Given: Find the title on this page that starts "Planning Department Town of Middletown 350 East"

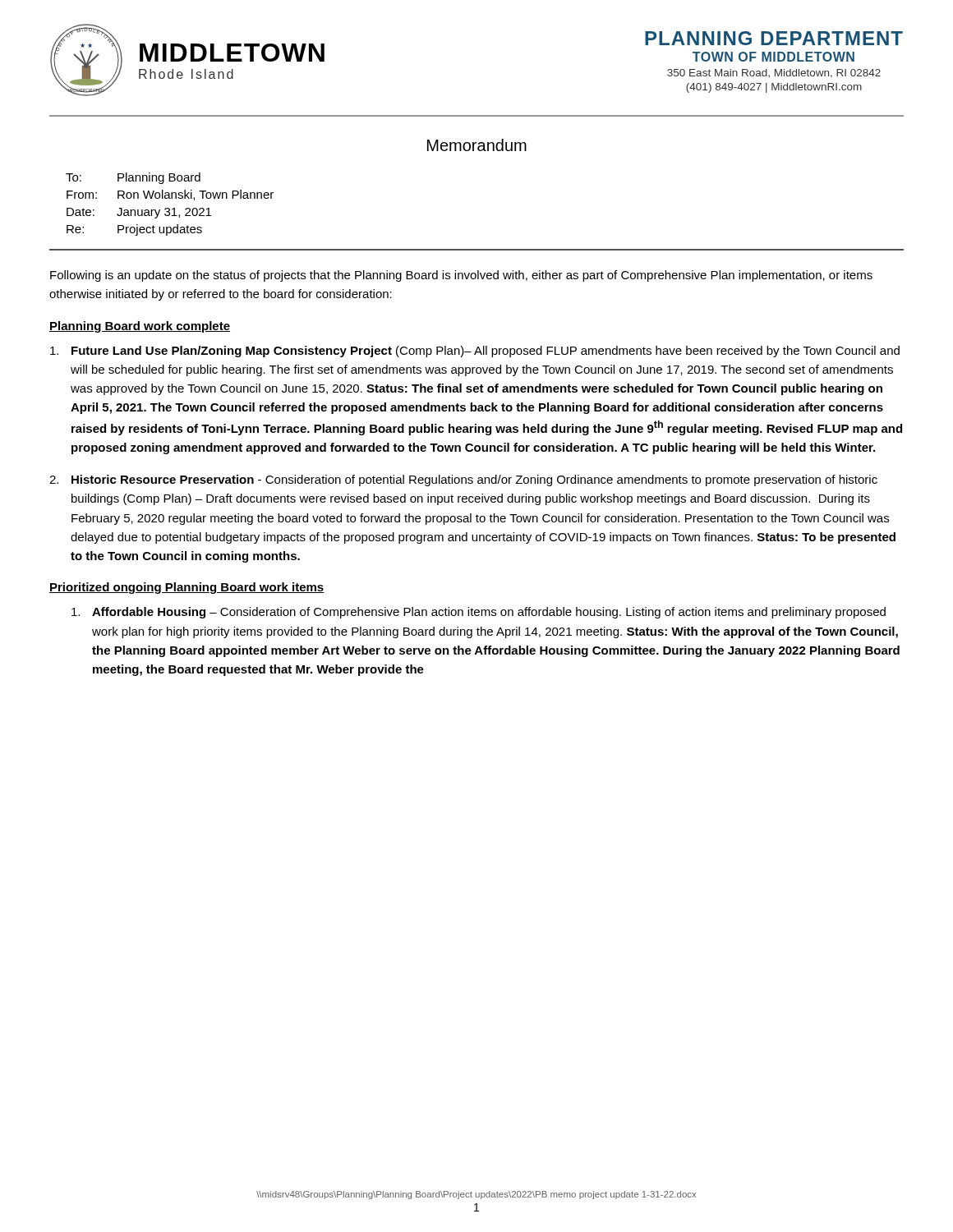Looking at the screenshot, I should pos(774,60).
